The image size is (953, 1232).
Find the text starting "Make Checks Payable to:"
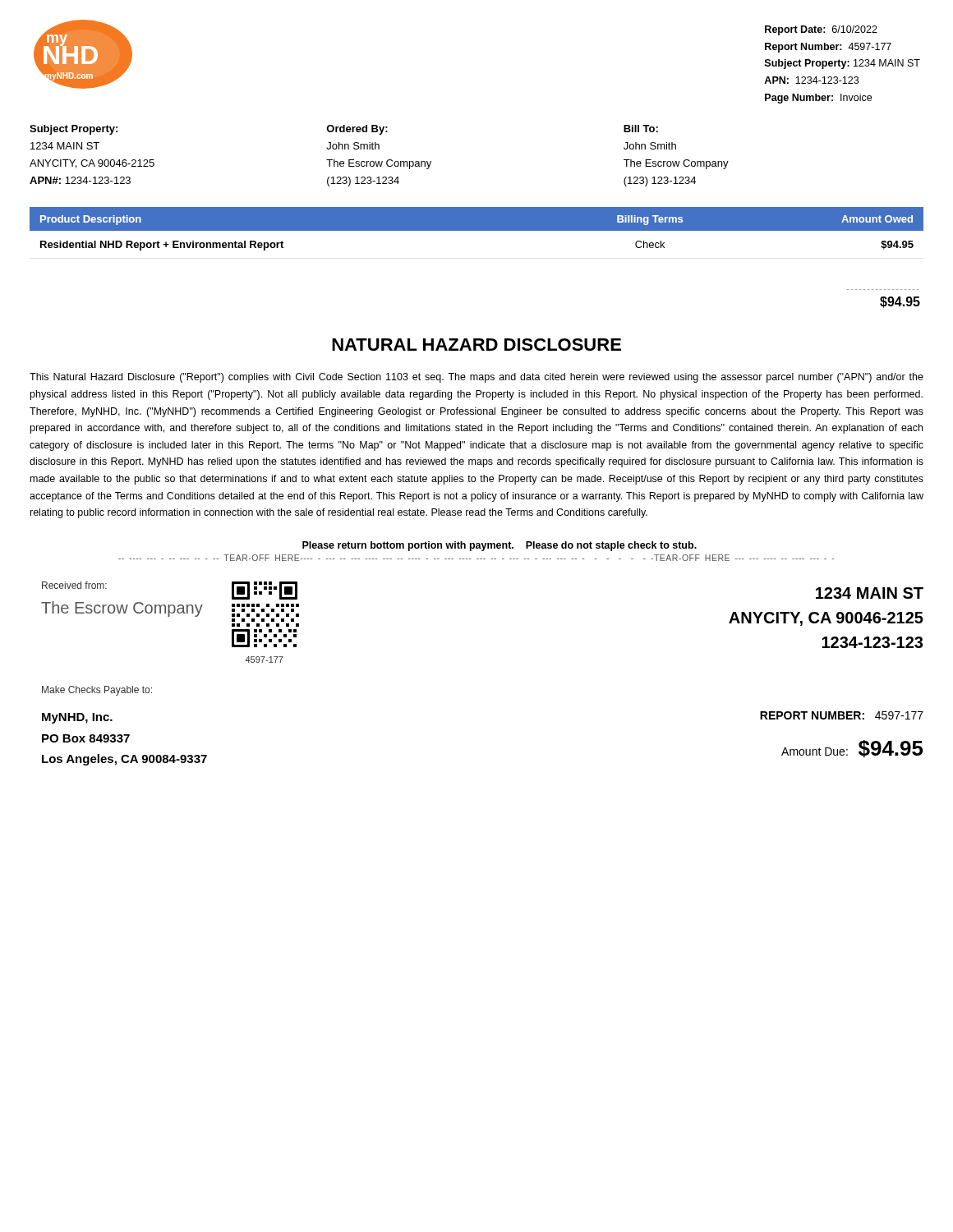tap(97, 690)
